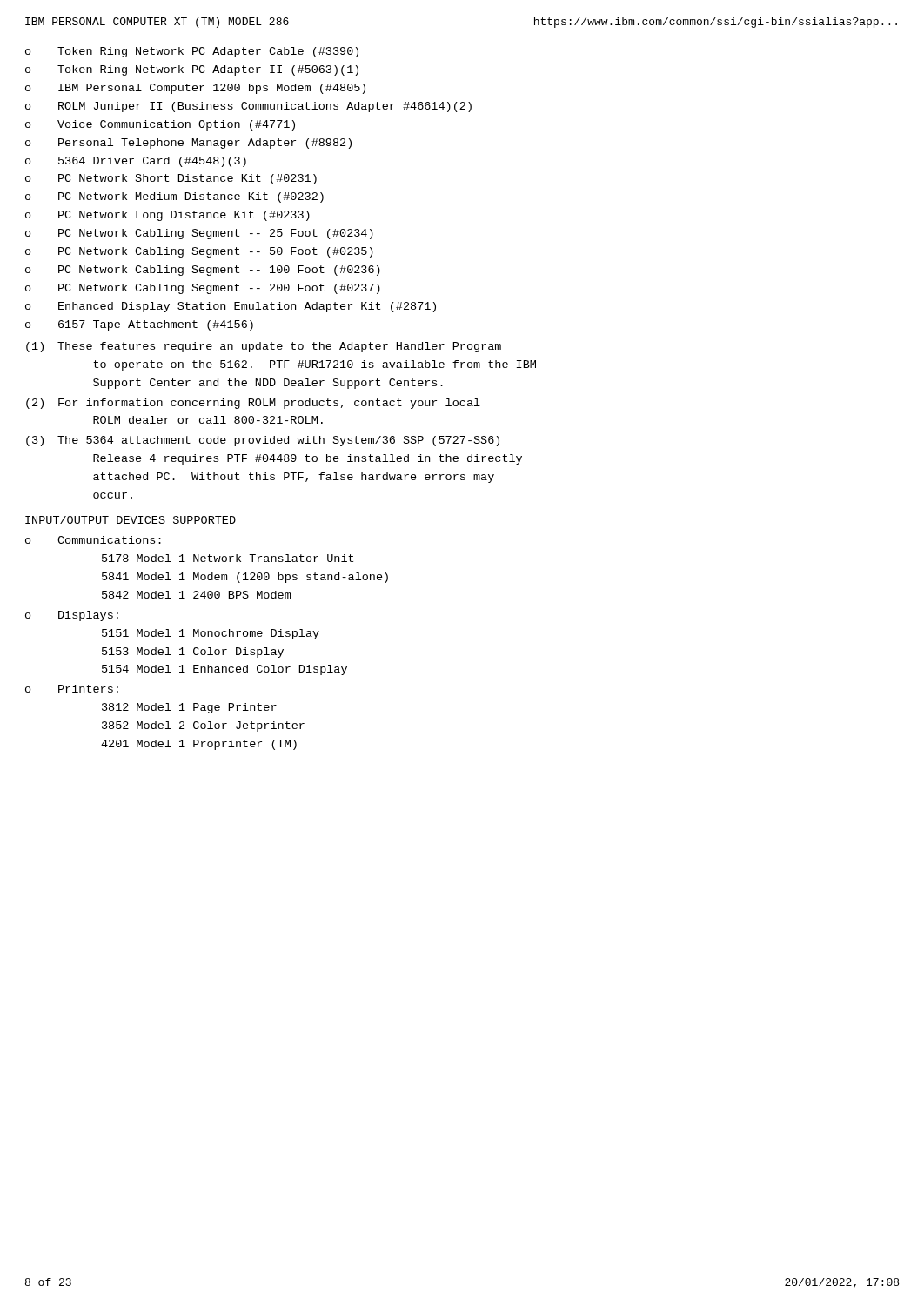Find the passage starting "o ROLM Juniper"
Image resolution: width=924 pixels, height=1305 pixels.
tap(462, 107)
